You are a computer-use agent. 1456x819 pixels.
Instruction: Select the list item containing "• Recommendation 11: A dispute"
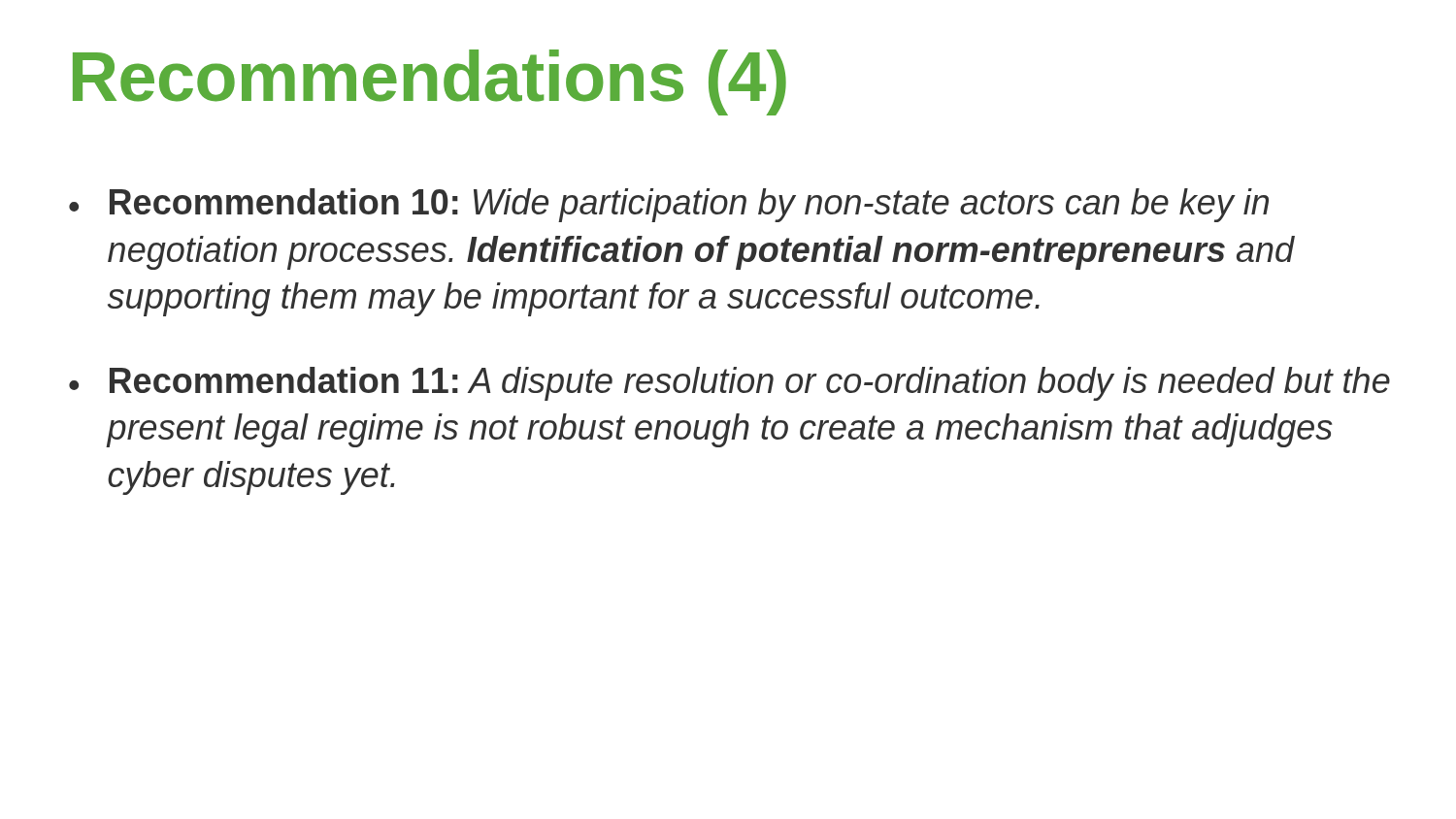pos(738,429)
